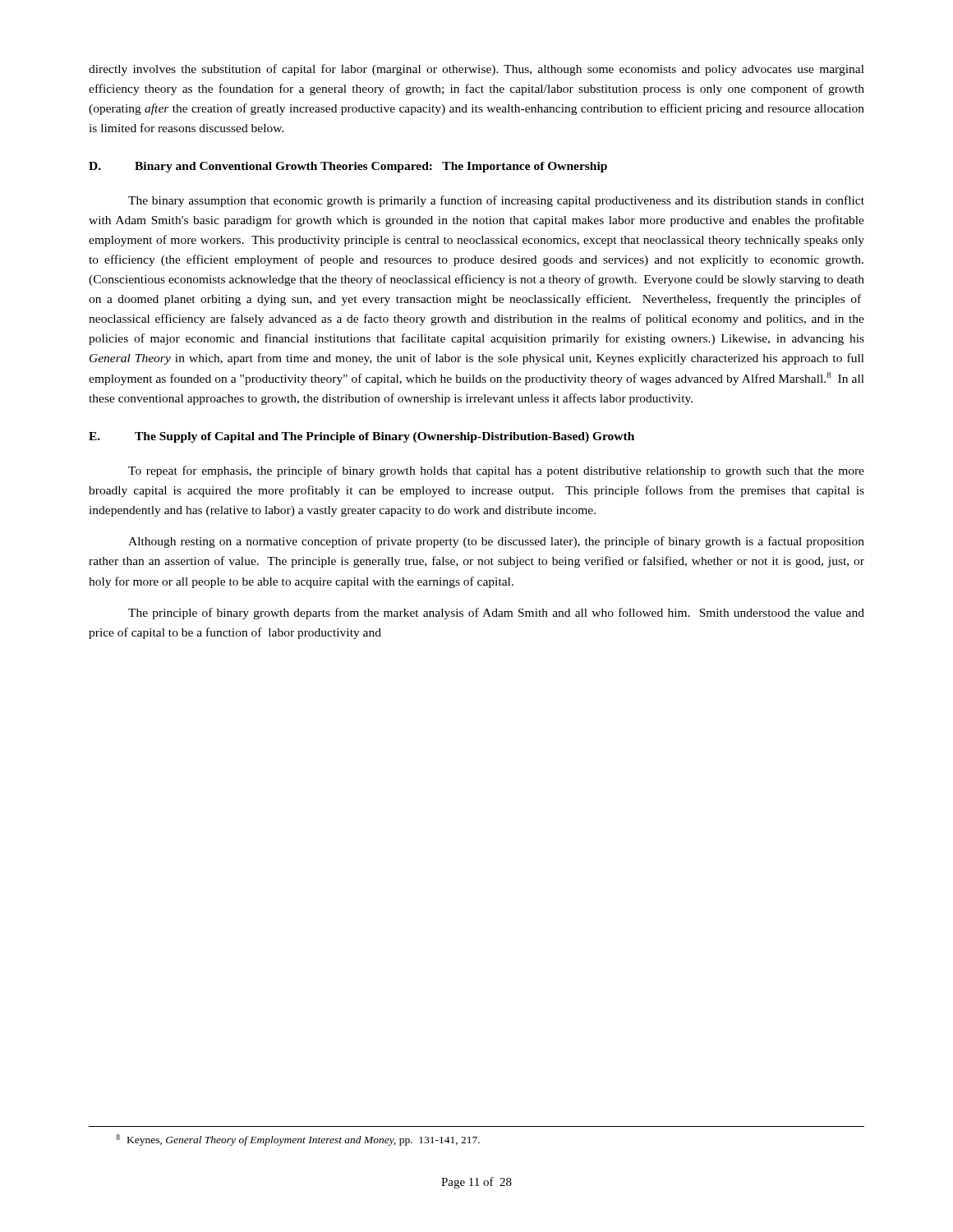
Task: Find the text block starting "8 Keynes, General Theory"
Action: click(x=476, y=1141)
